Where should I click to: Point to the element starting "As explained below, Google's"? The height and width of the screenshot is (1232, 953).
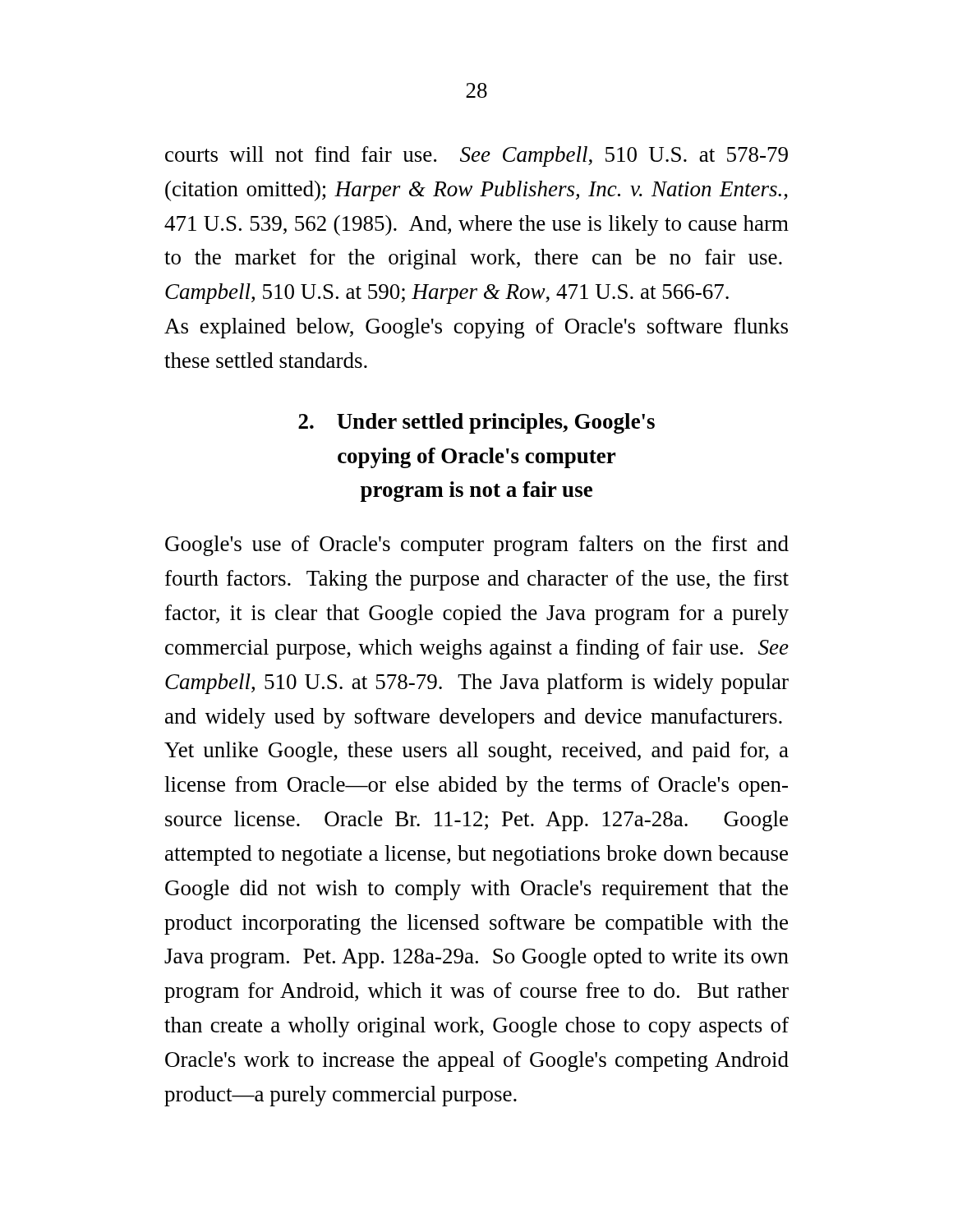pyautogui.click(x=476, y=344)
